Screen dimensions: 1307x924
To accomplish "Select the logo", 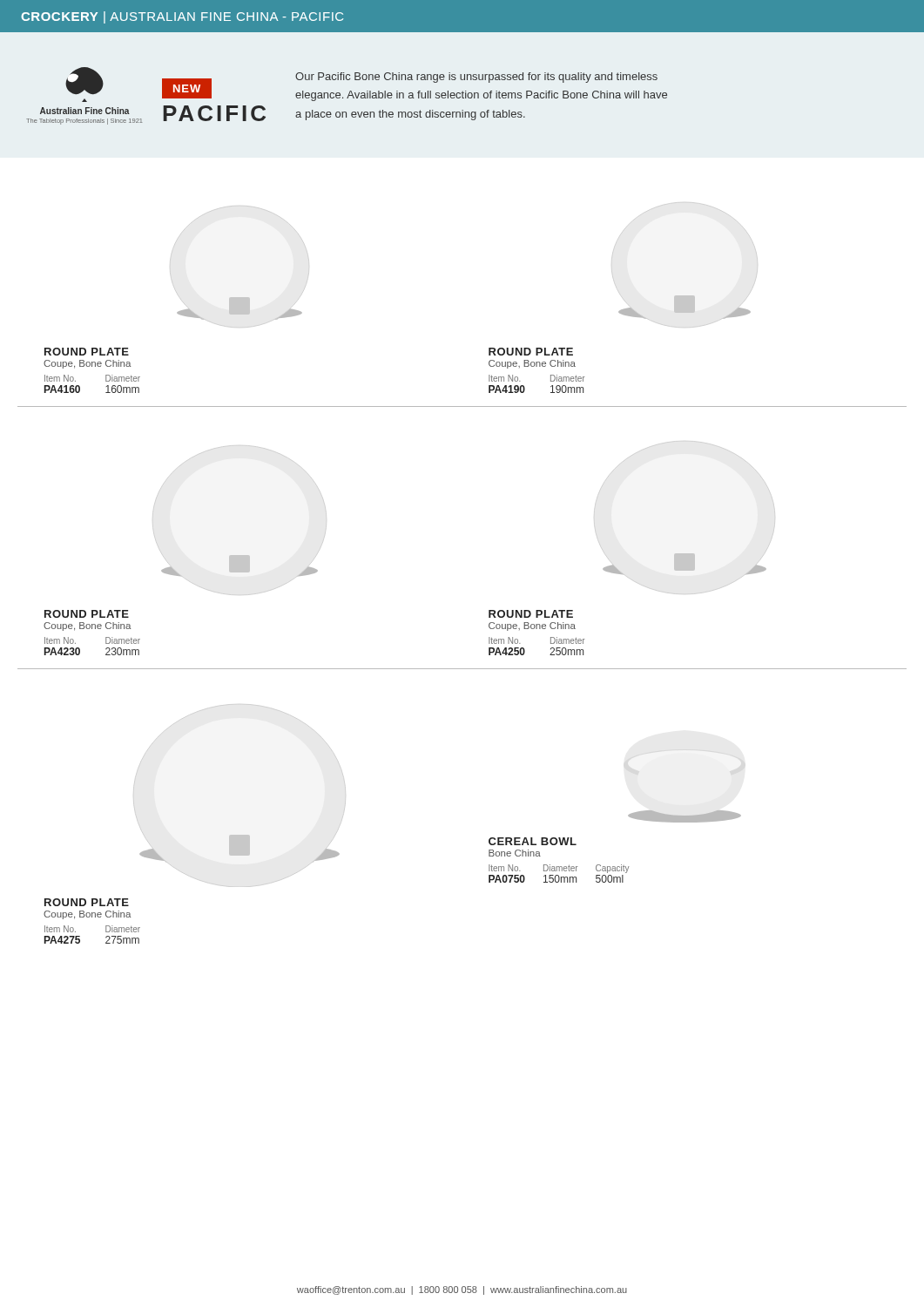I will [x=84, y=95].
